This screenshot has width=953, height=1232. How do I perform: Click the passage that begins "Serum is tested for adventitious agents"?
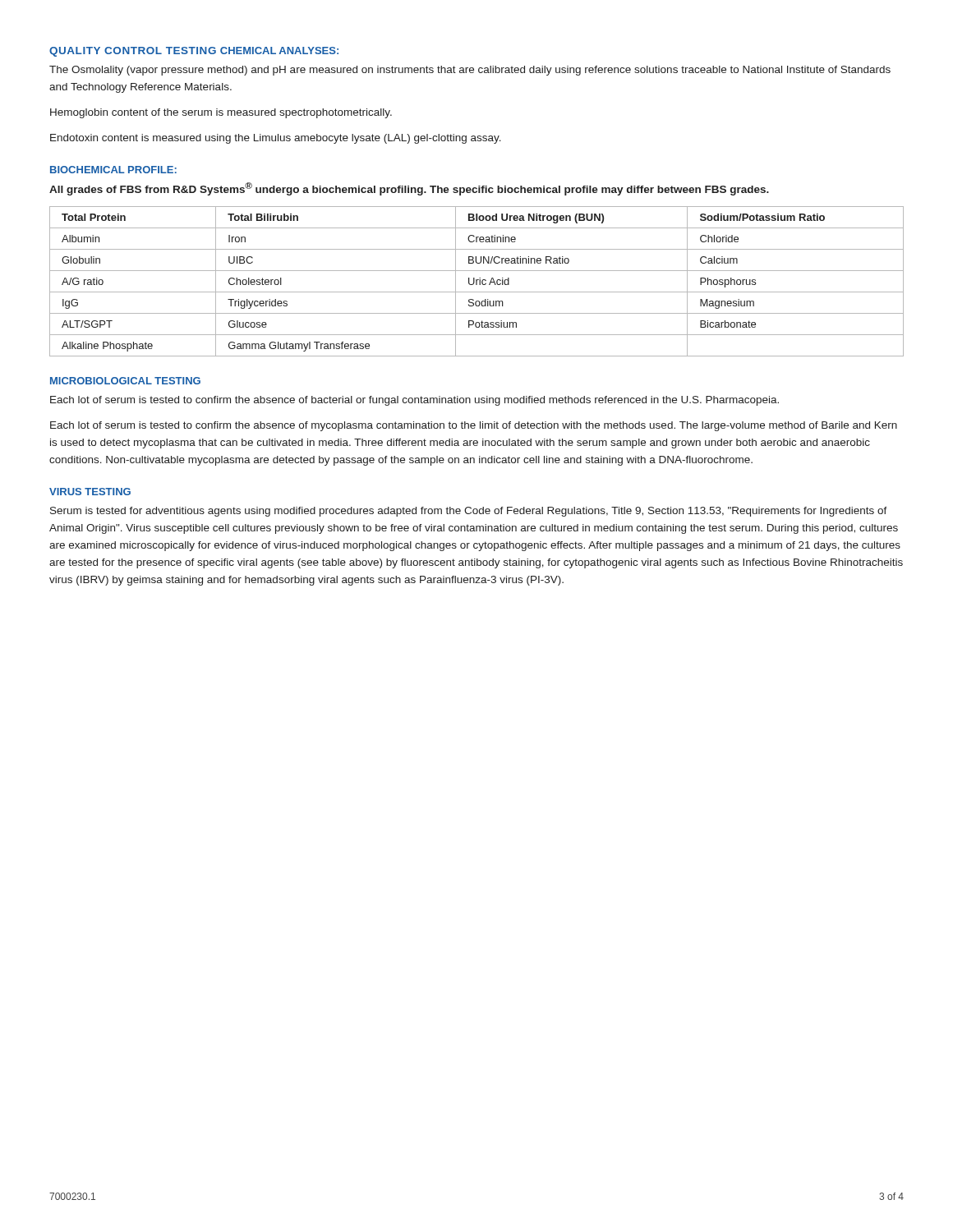pyautogui.click(x=476, y=545)
